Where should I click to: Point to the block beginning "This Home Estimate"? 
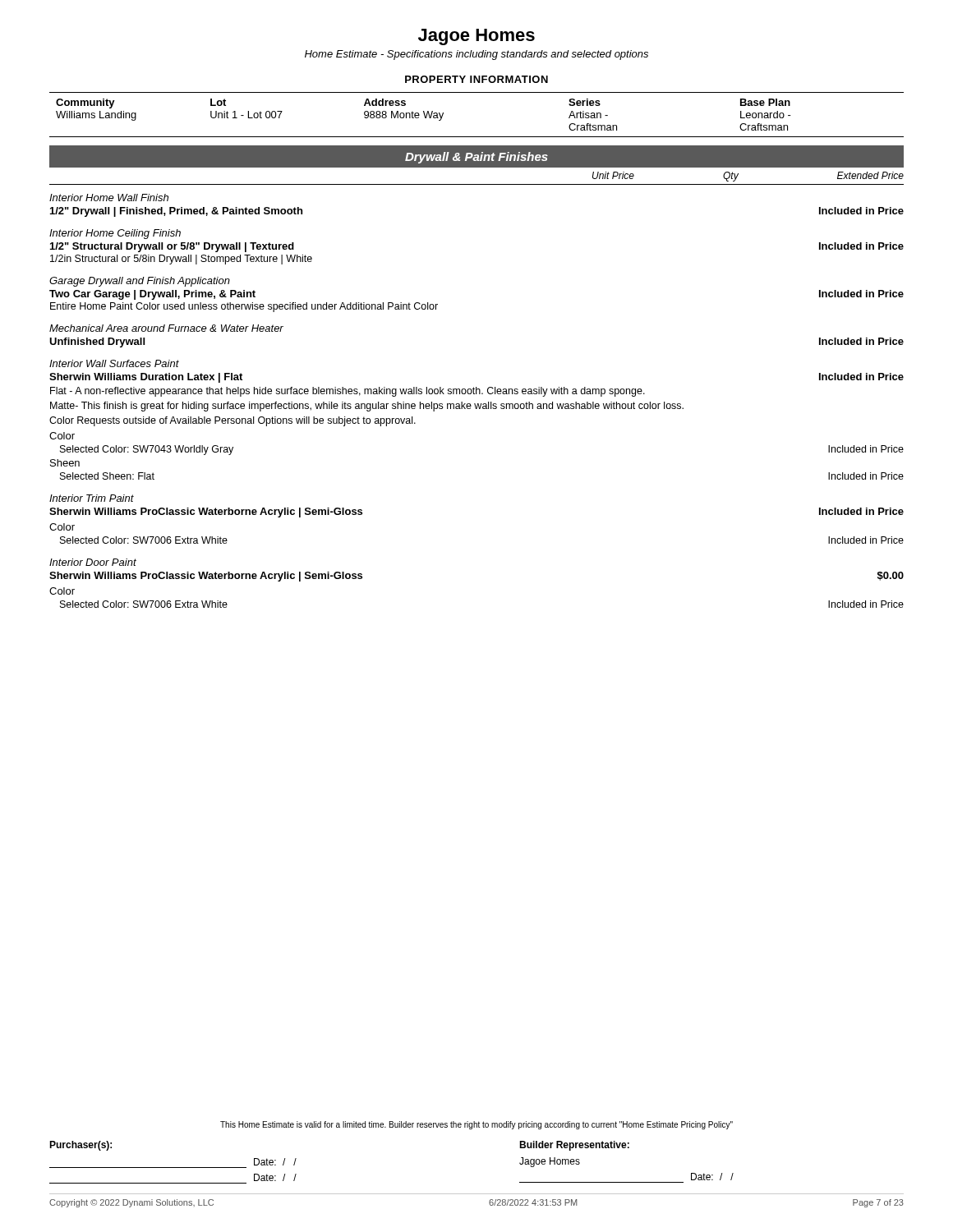point(476,1125)
